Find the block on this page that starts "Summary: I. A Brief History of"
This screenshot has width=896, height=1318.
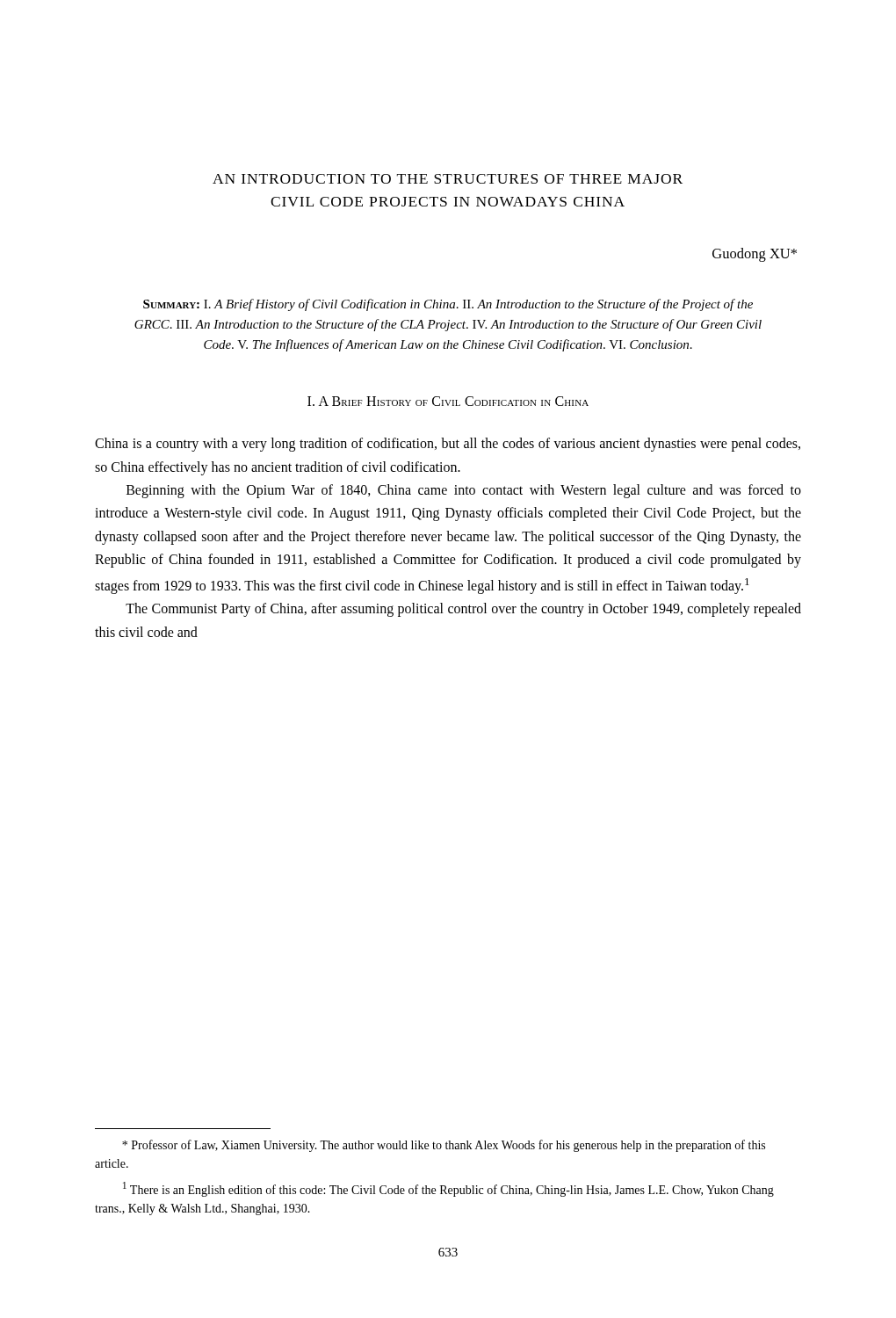point(448,324)
